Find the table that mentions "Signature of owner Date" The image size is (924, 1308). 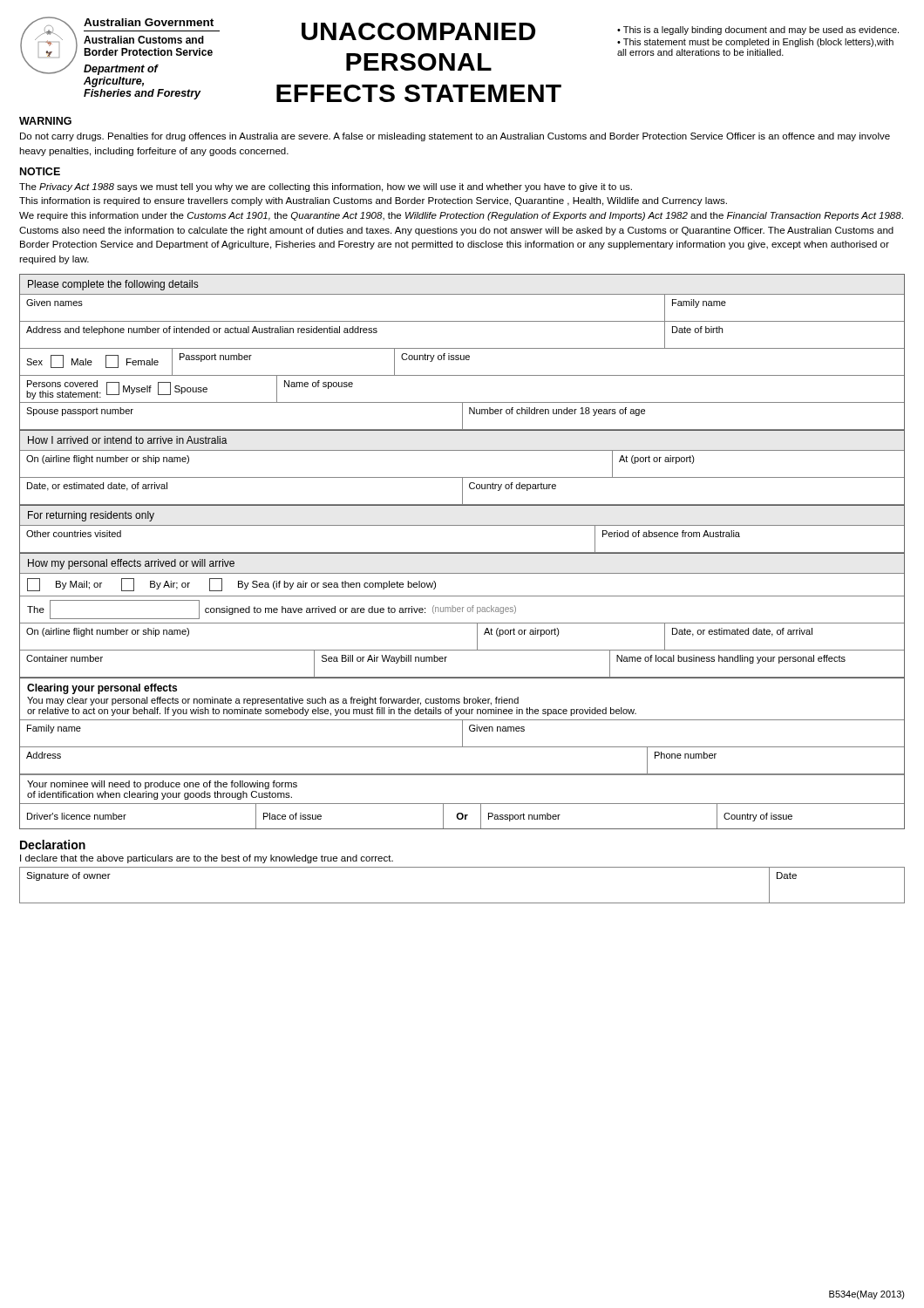coord(462,885)
